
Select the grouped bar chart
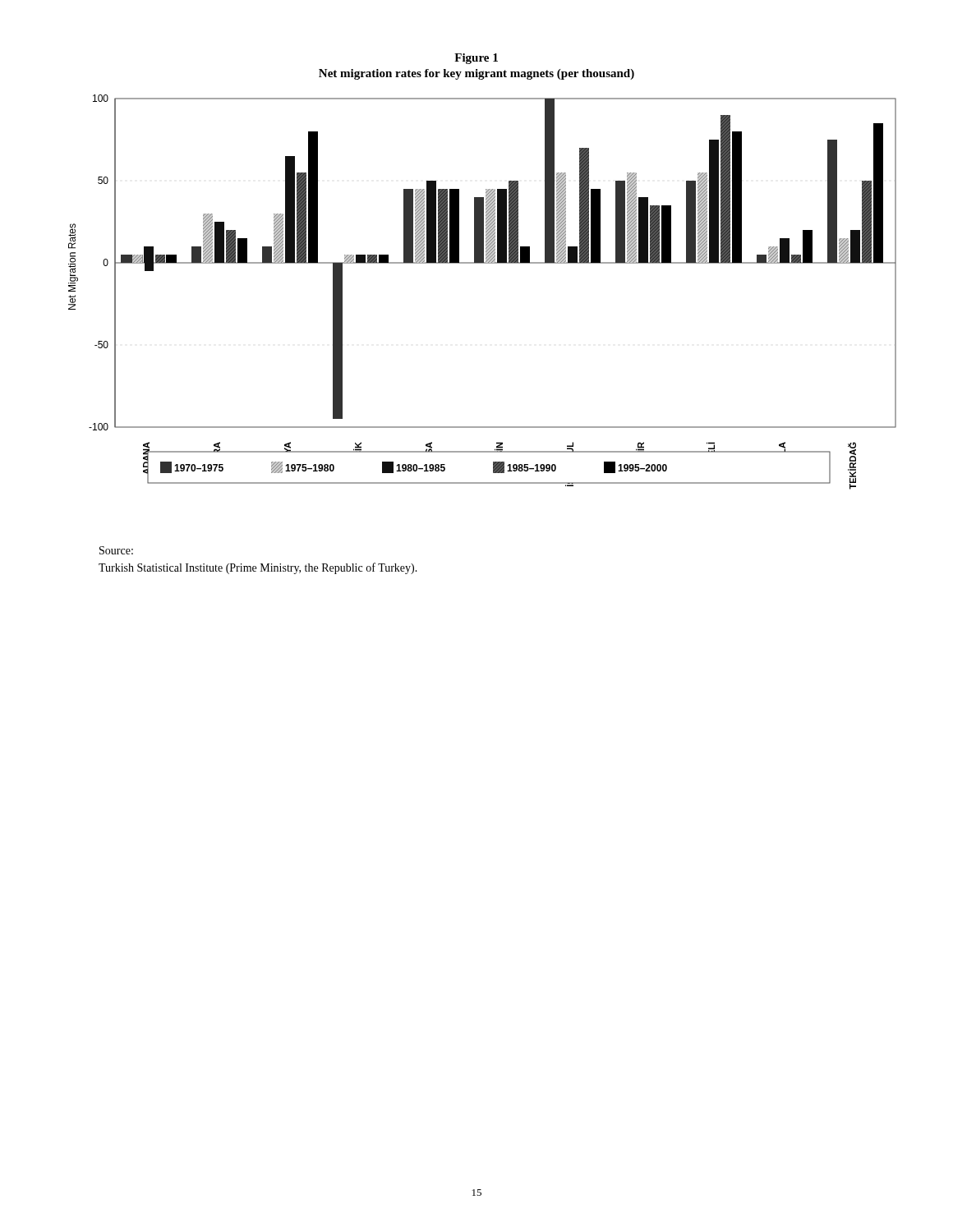[485, 304]
